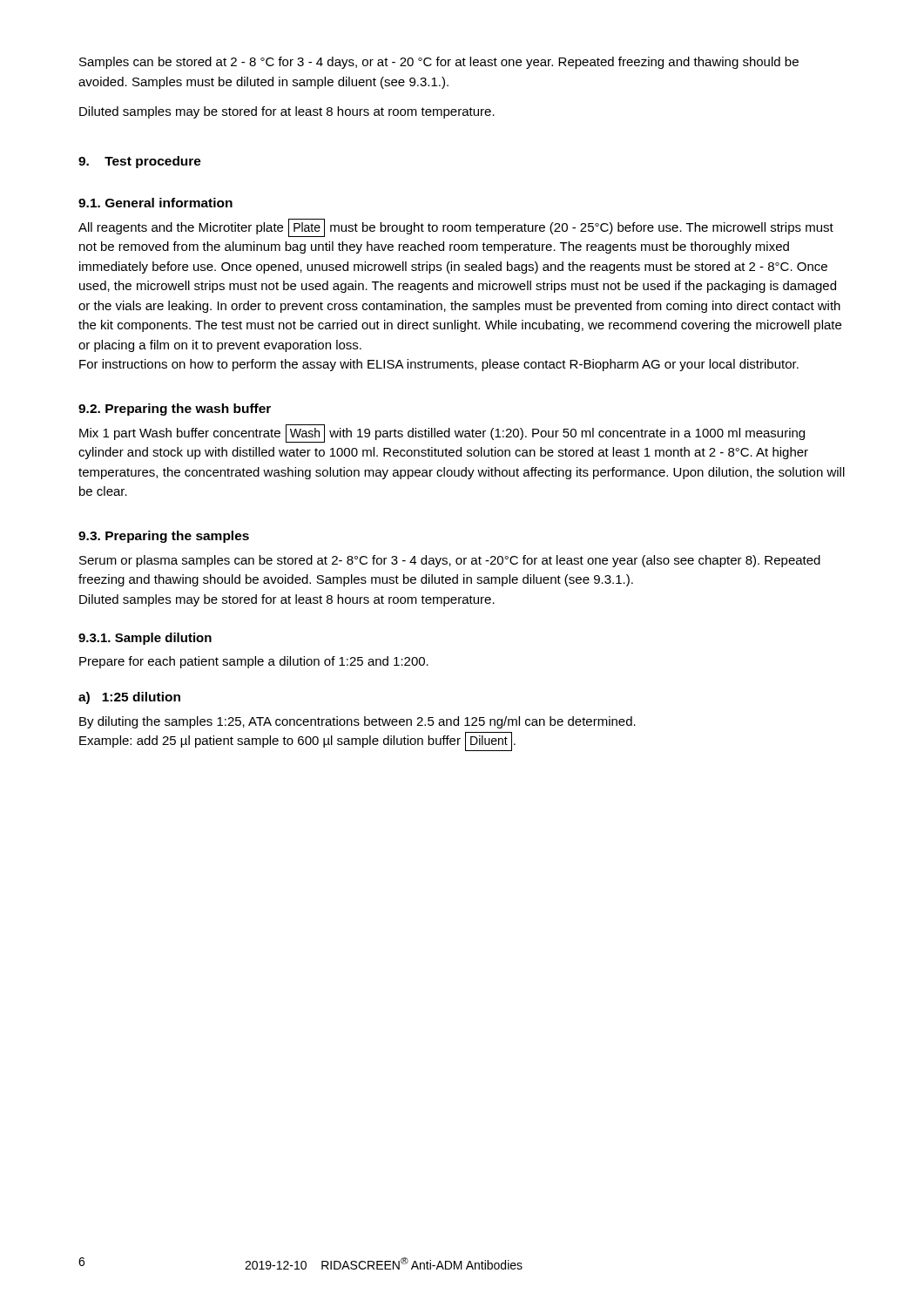This screenshot has width=924, height=1307.
Task: Find the text block starting "9.1. General information"
Action: tap(156, 202)
